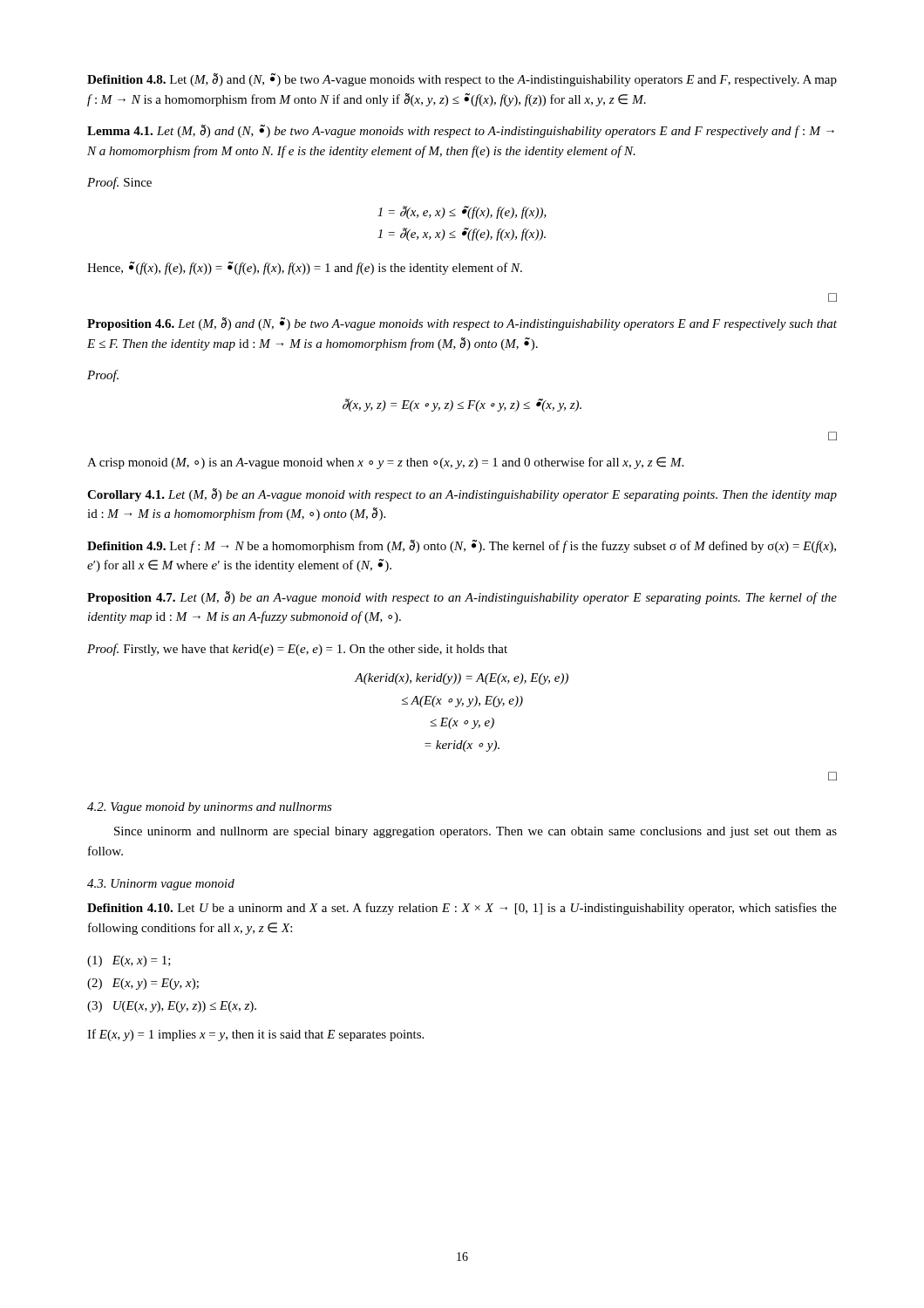This screenshot has width=924, height=1308.
Task: Locate the block of text that opens with "Lemma 4.1. Let"
Action: (x=462, y=141)
